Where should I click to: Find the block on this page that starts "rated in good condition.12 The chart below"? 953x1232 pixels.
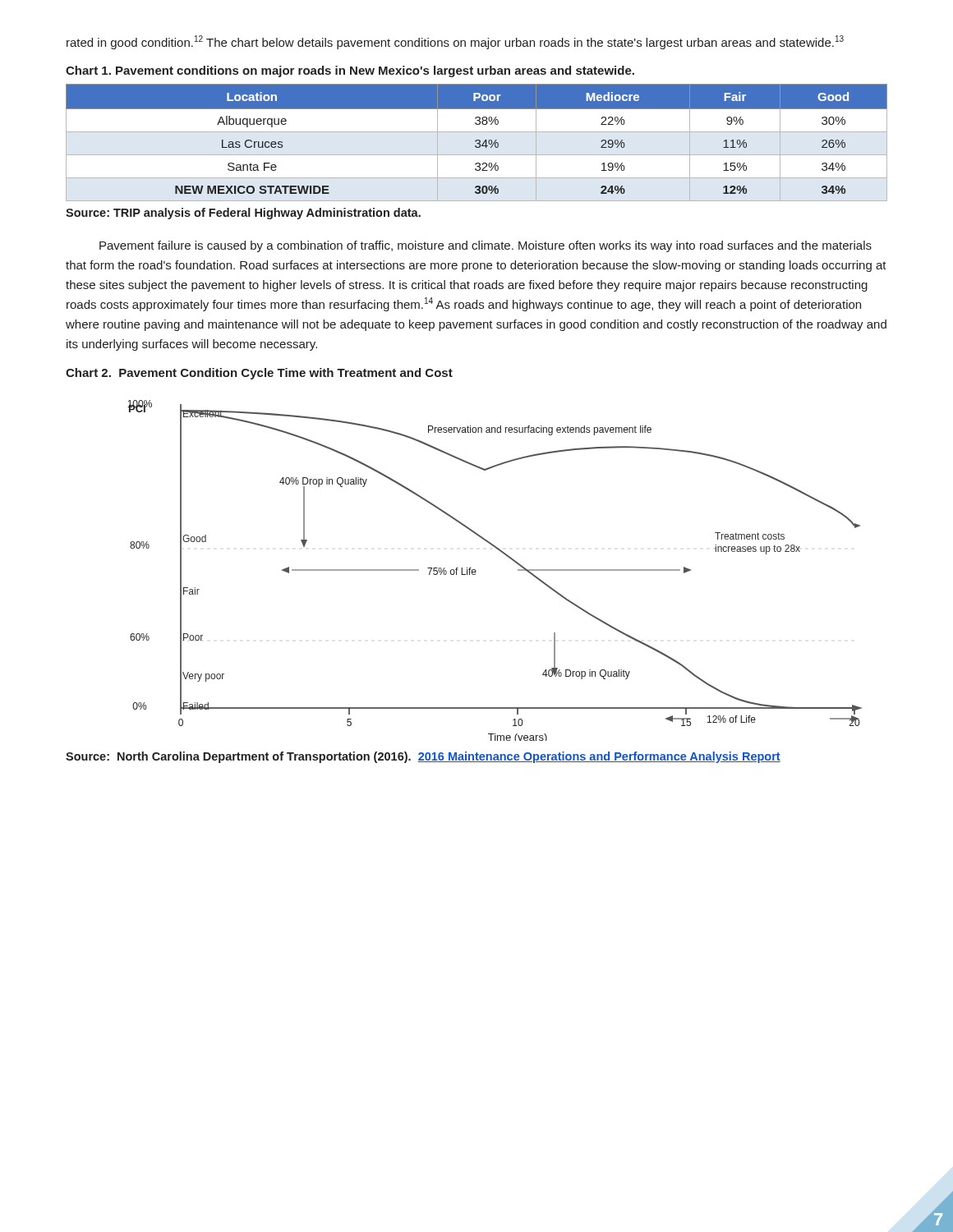pyautogui.click(x=455, y=42)
